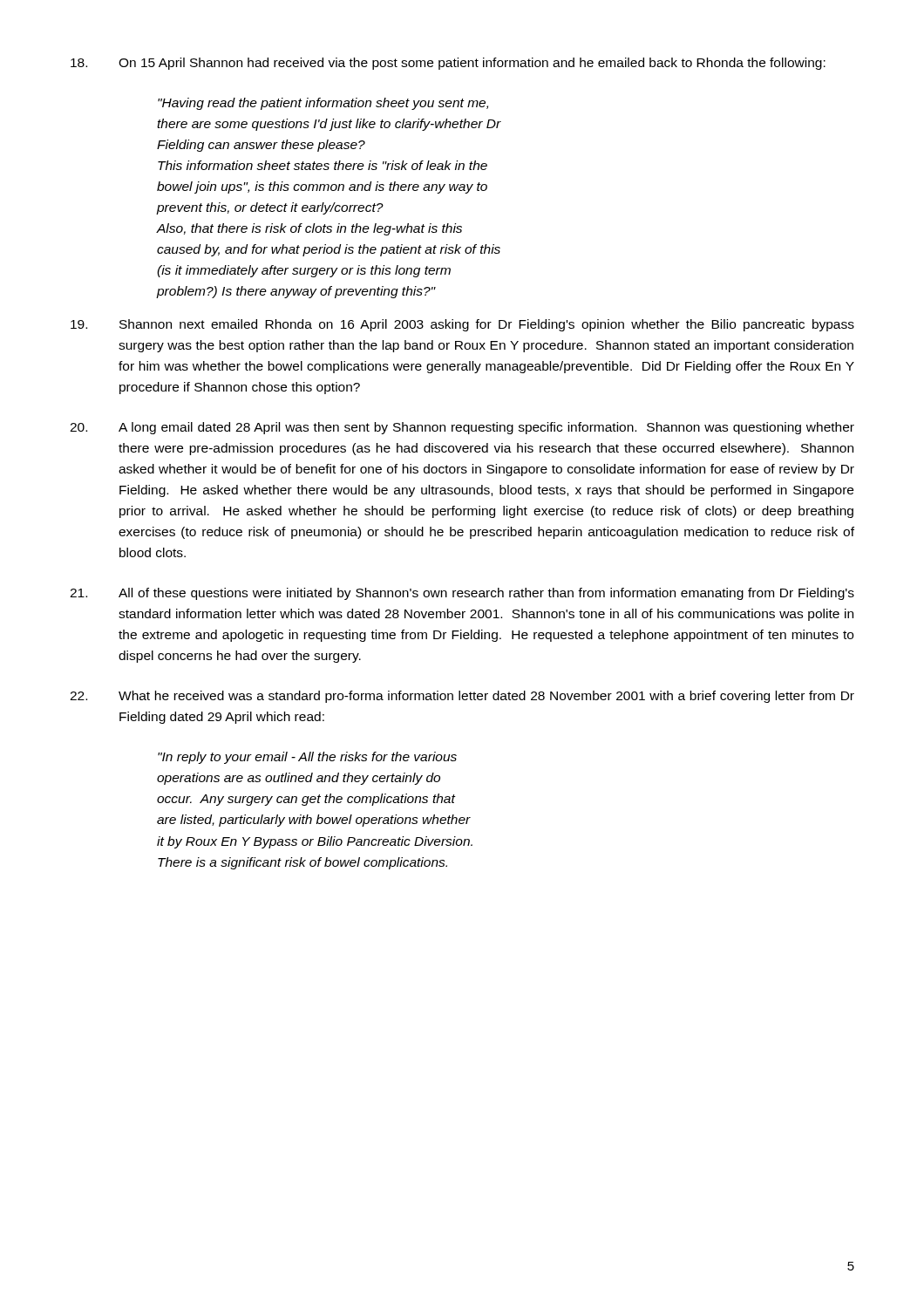Locate the region starting "21. All of these questions were"
924x1308 pixels.
tap(462, 625)
